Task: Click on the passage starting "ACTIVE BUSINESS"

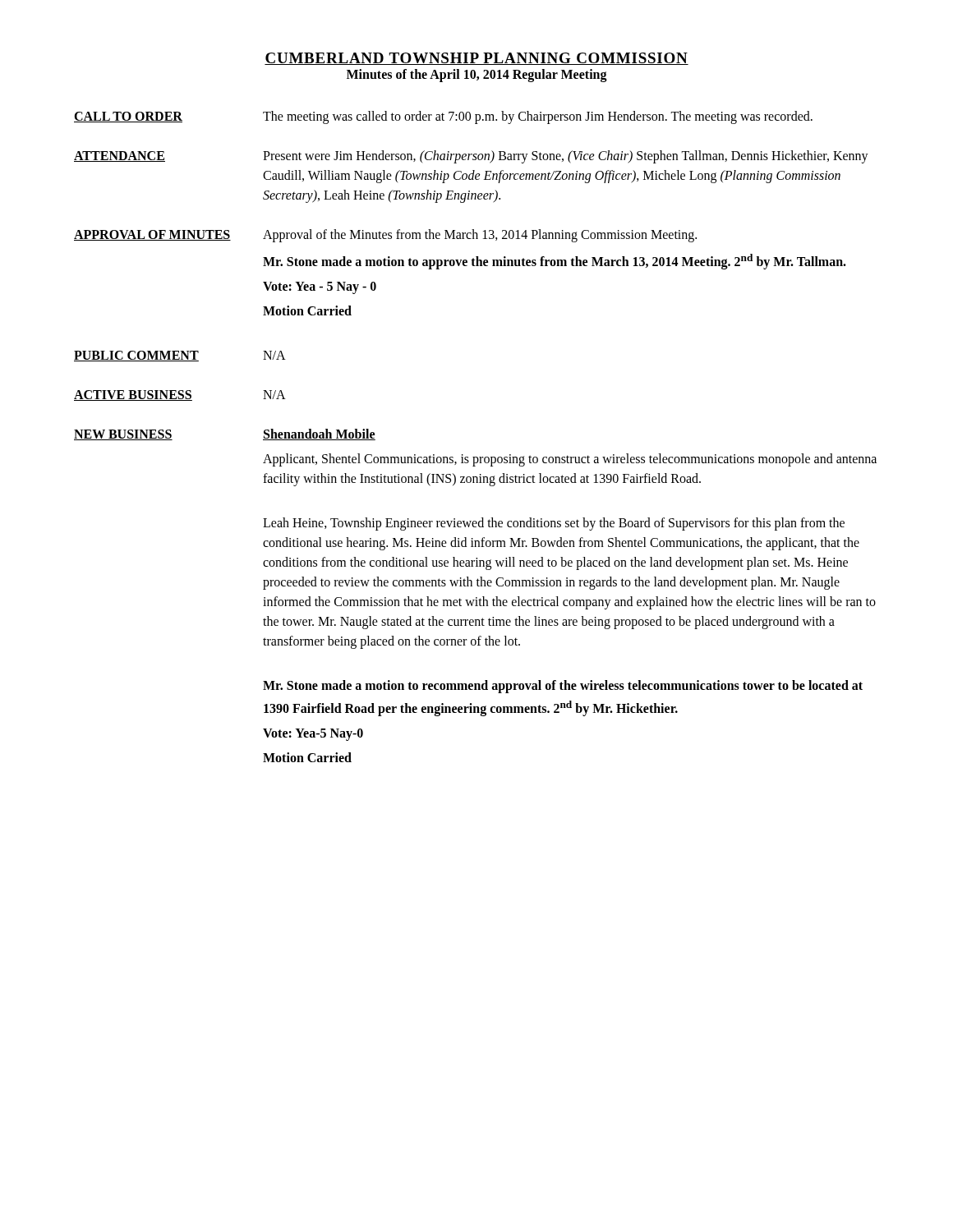Action: click(x=133, y=395)
